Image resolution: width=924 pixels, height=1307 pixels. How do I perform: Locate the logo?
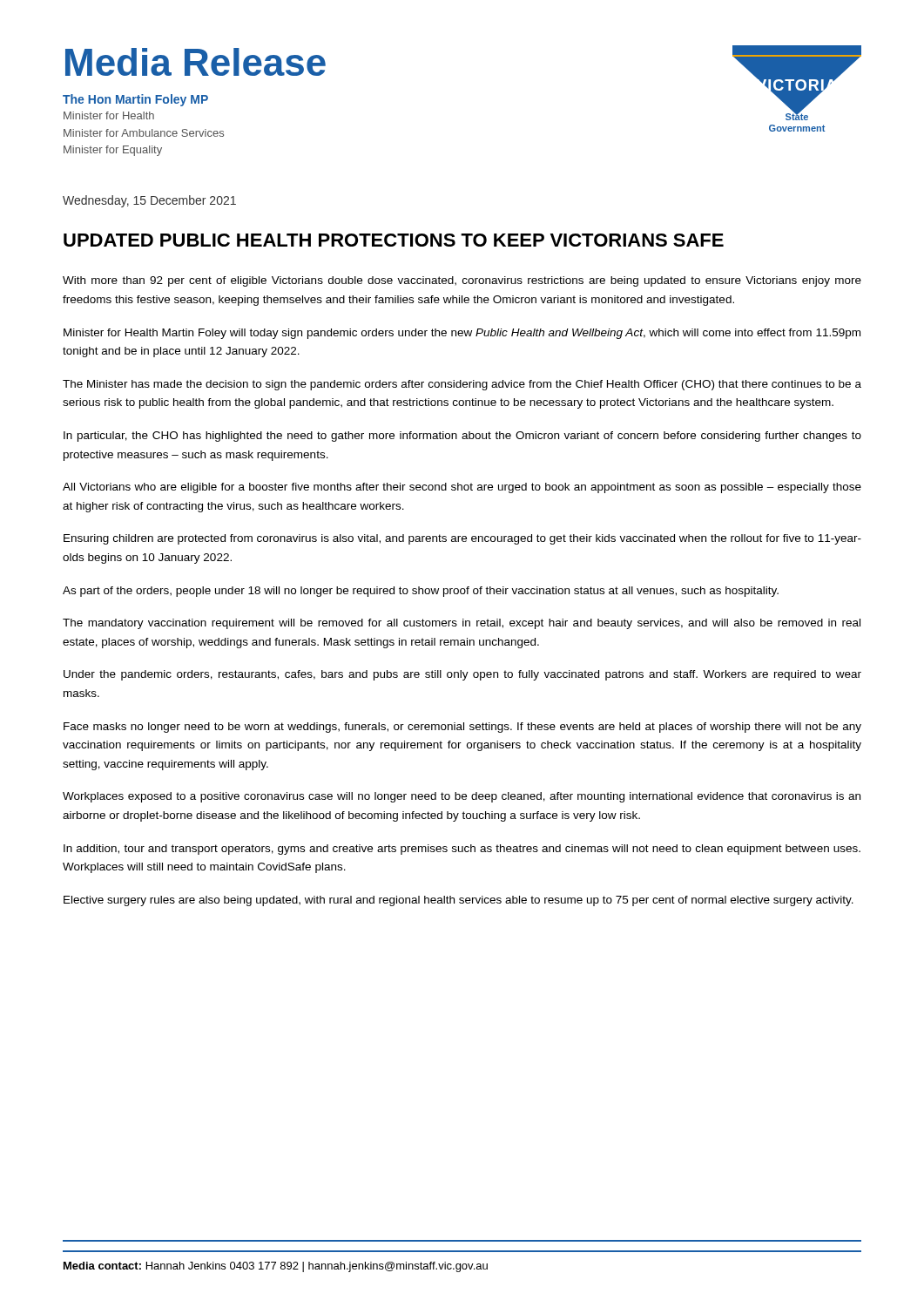point(797,90)
